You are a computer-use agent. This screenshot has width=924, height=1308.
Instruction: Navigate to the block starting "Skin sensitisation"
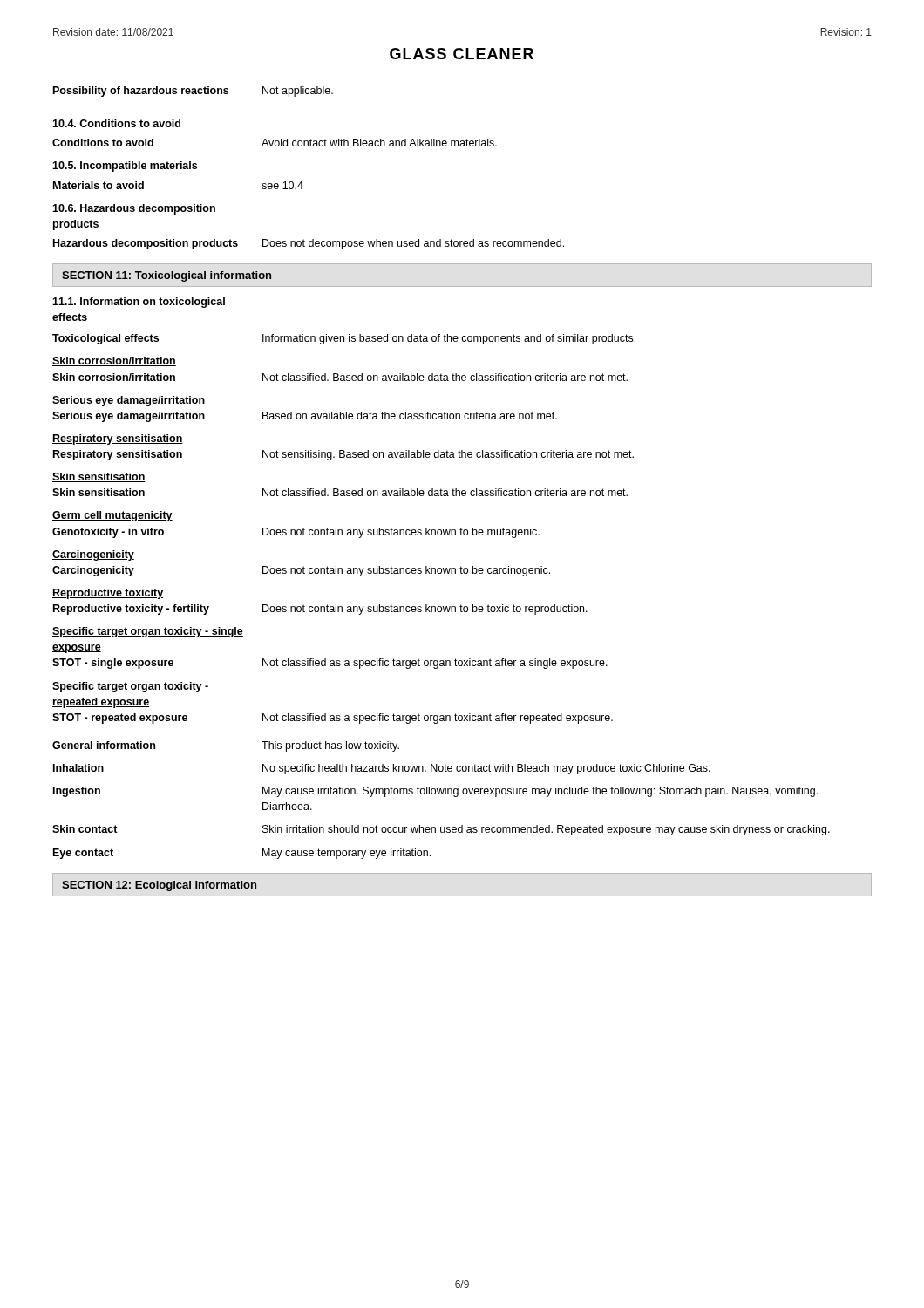click(x=99, y=477)
